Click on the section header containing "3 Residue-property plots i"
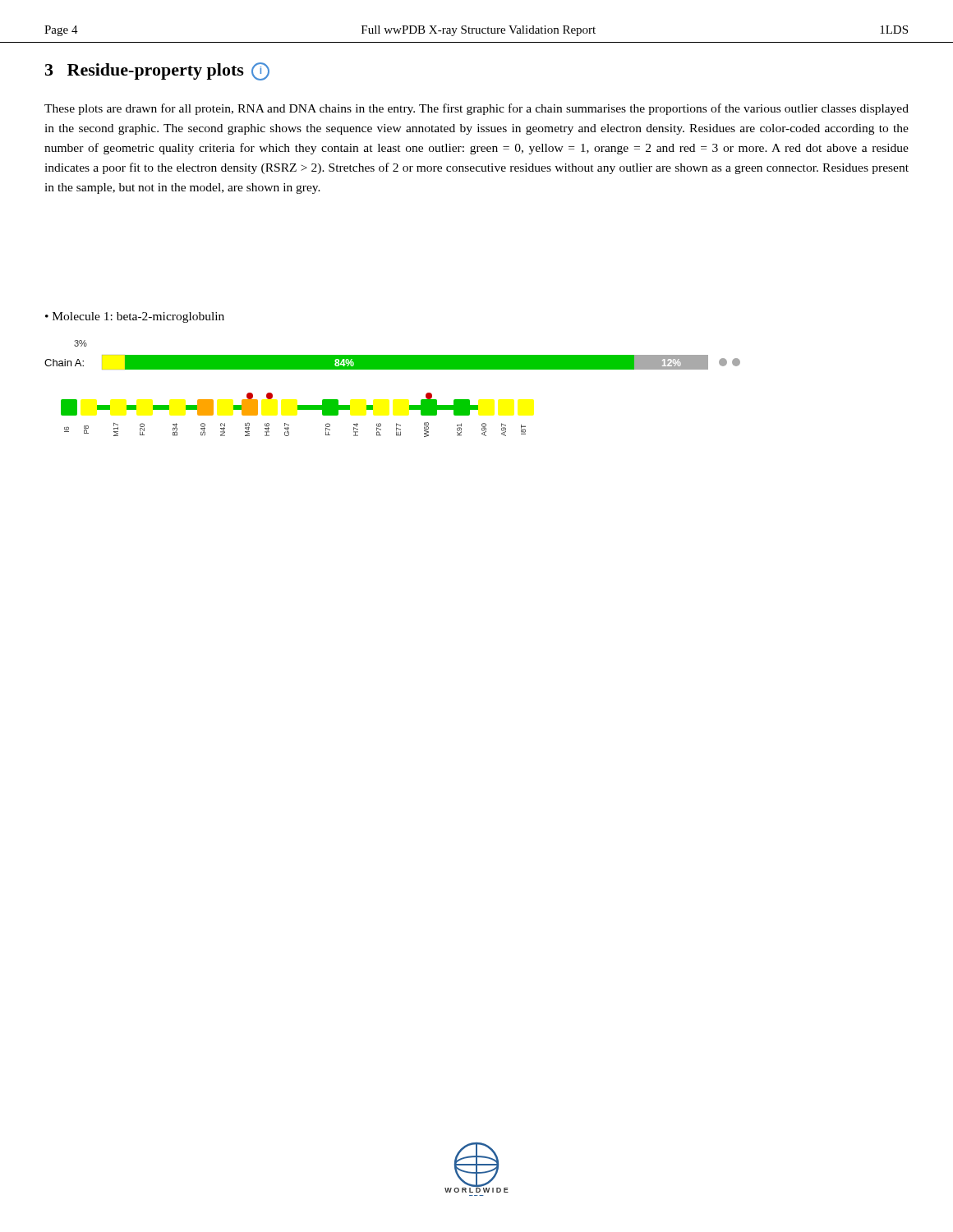 [x=157, y=70]
